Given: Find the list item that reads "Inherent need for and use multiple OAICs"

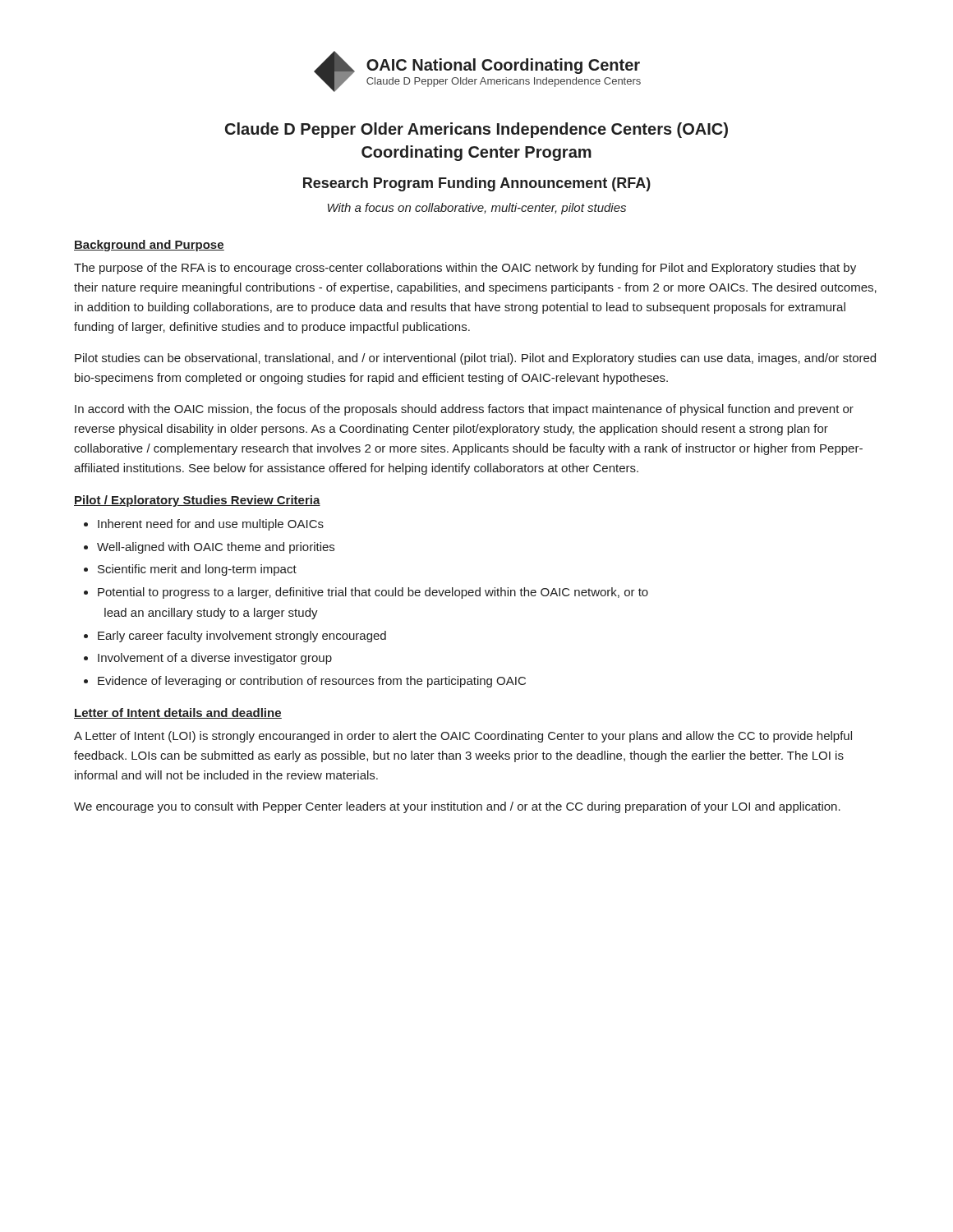Looking at the screenshot, I should pos(211,525).
